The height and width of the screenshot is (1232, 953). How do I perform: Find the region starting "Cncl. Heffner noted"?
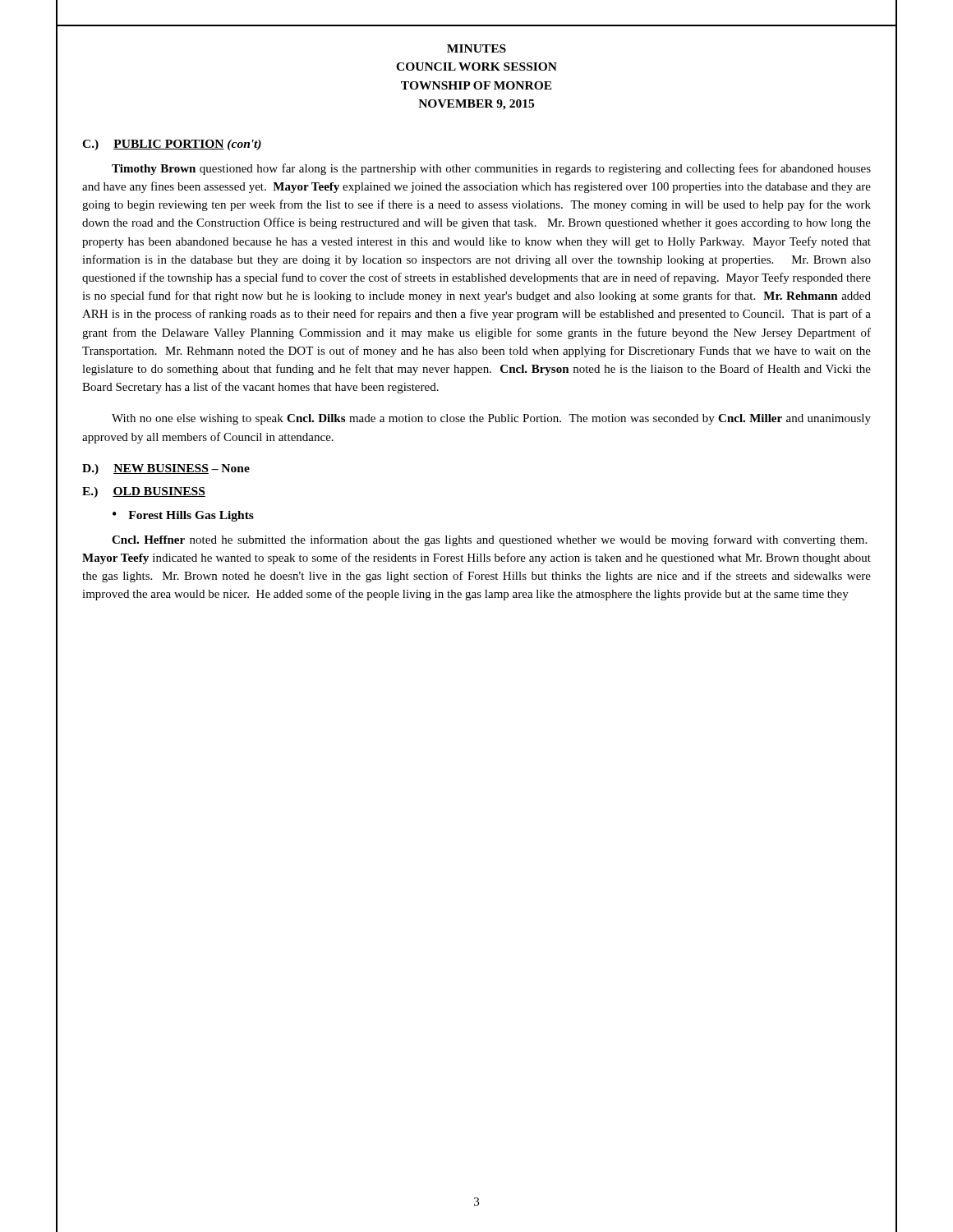pyautogui.click(x=476, y=567)
